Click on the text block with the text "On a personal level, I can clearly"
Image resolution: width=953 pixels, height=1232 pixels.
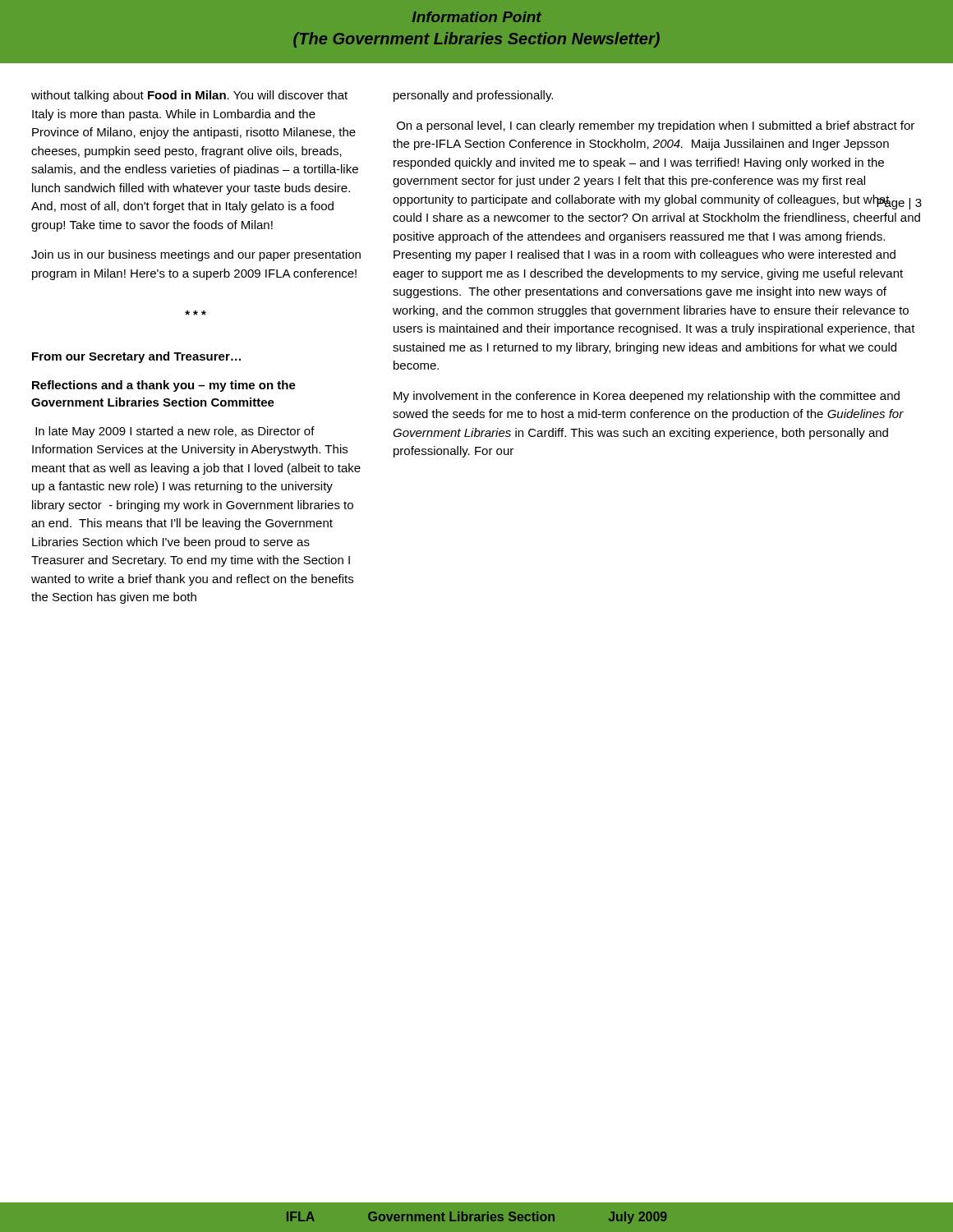pyautogui.click(x=657, y=246)
